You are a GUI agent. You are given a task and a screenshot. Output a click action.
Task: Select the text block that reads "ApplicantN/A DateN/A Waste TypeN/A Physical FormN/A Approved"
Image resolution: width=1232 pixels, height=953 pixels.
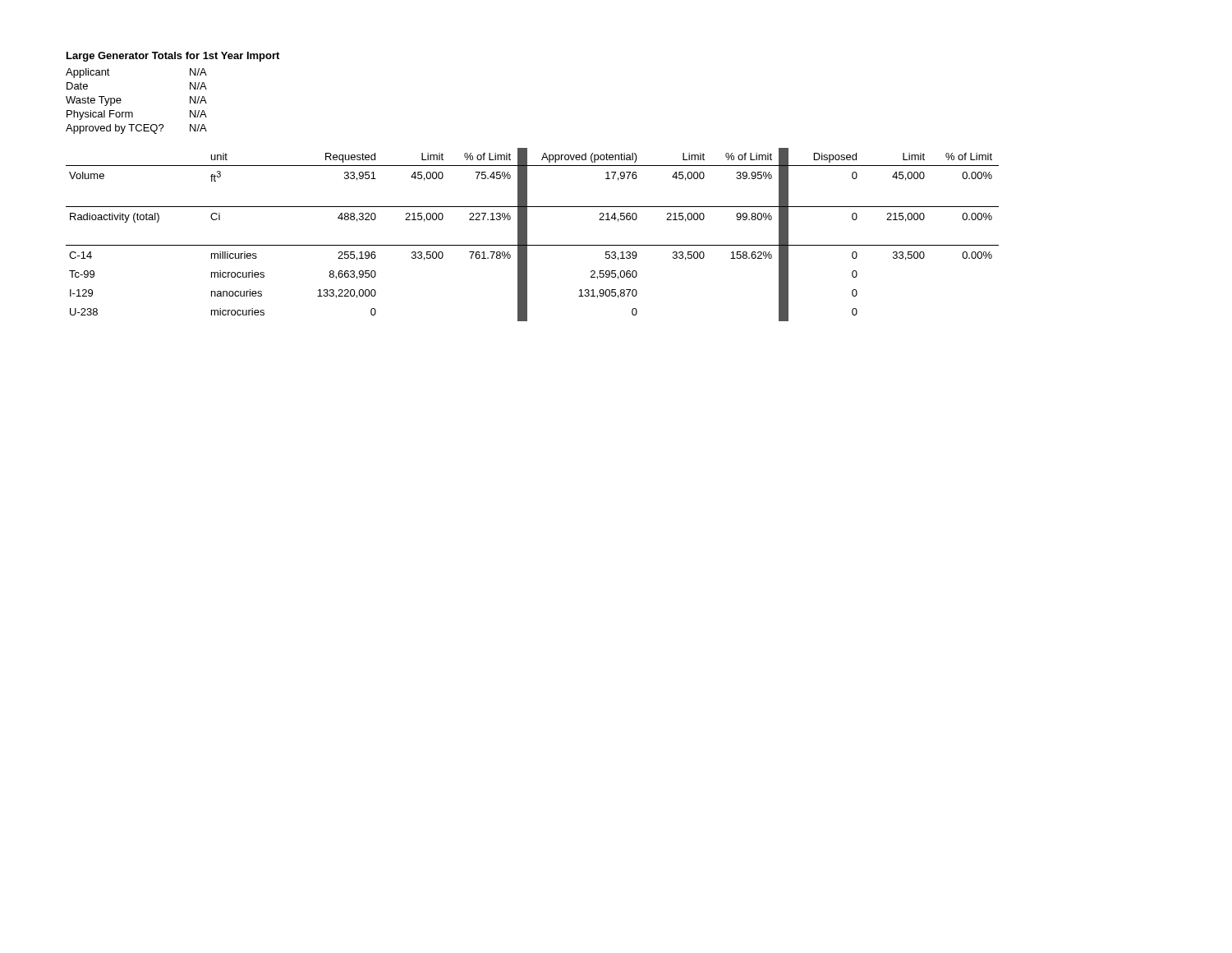pos(88,73)
